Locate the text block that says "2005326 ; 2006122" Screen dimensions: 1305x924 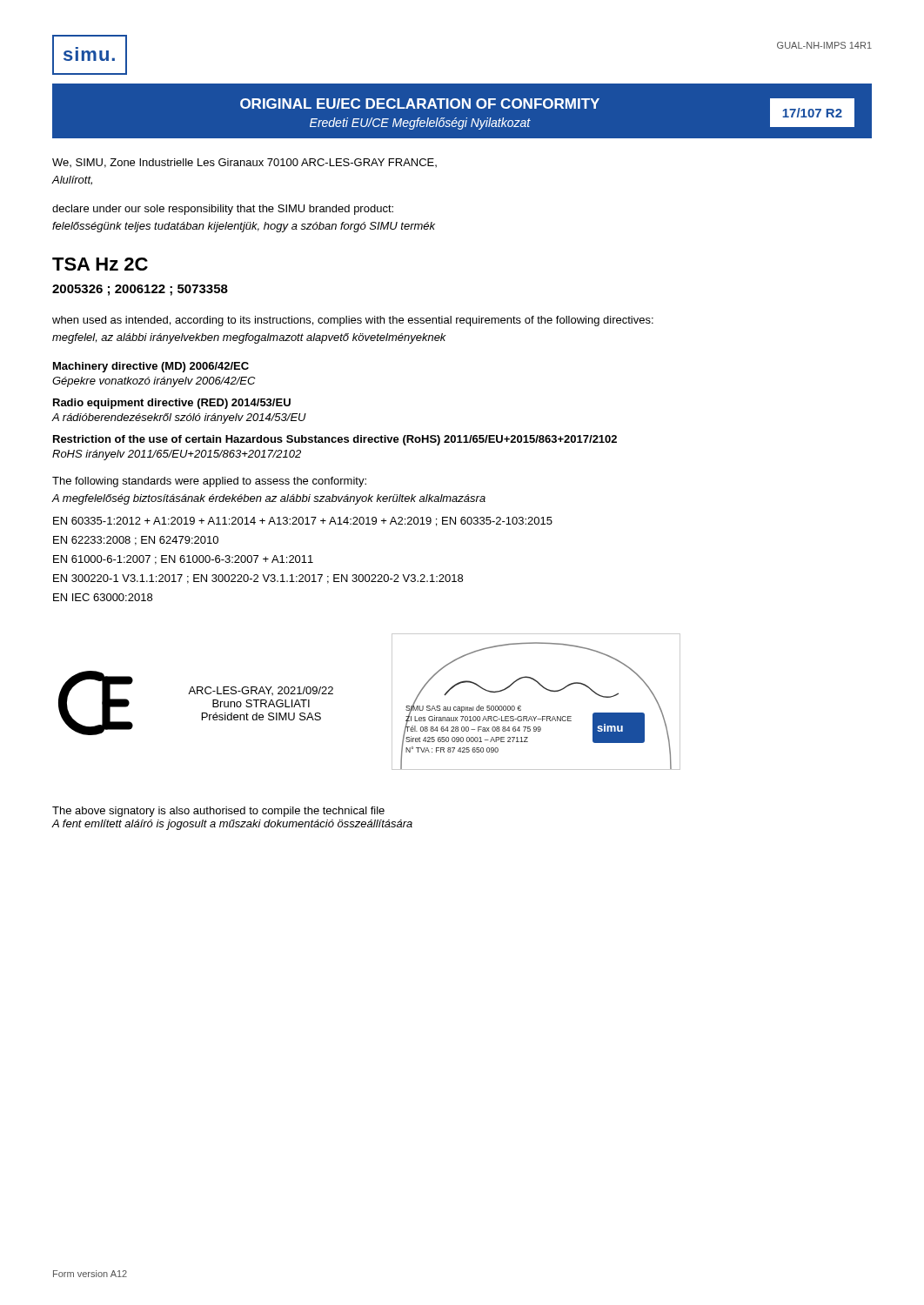(140, 288)
